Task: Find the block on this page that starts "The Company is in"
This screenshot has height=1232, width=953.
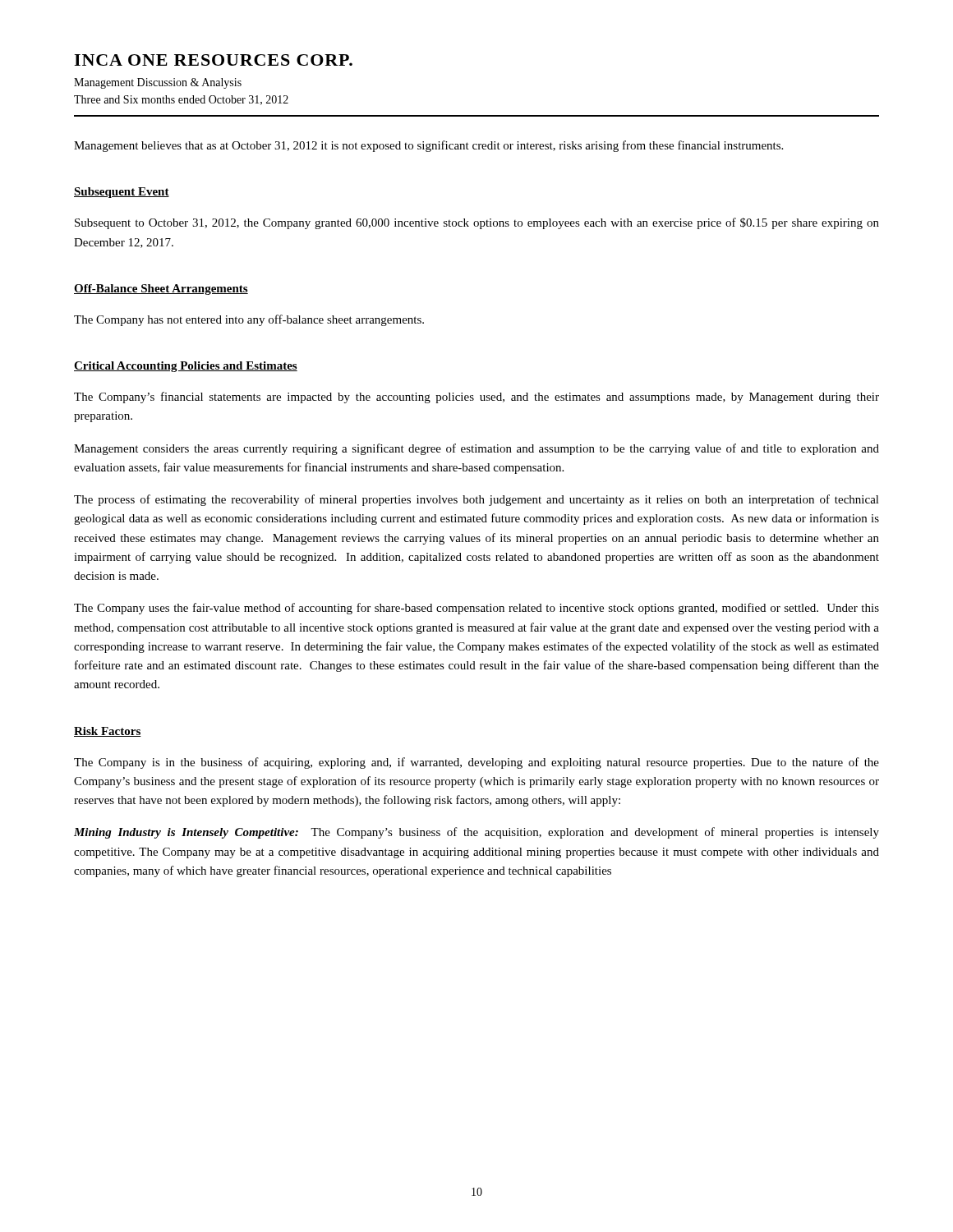Action: click(x=476, y=781)
